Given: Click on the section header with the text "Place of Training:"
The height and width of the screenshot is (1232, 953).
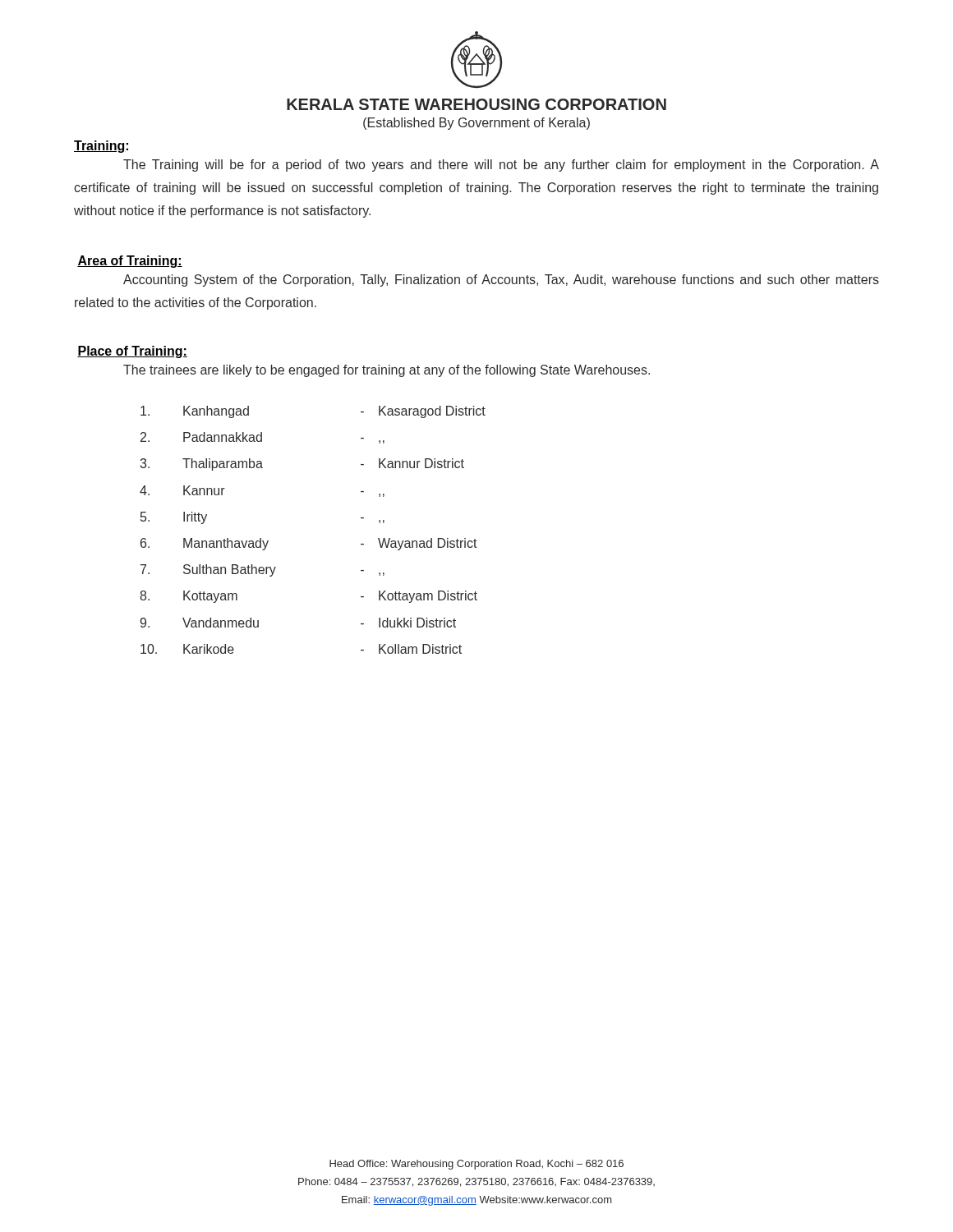Looking at the screenshot, I should click(x=131, y=351).
